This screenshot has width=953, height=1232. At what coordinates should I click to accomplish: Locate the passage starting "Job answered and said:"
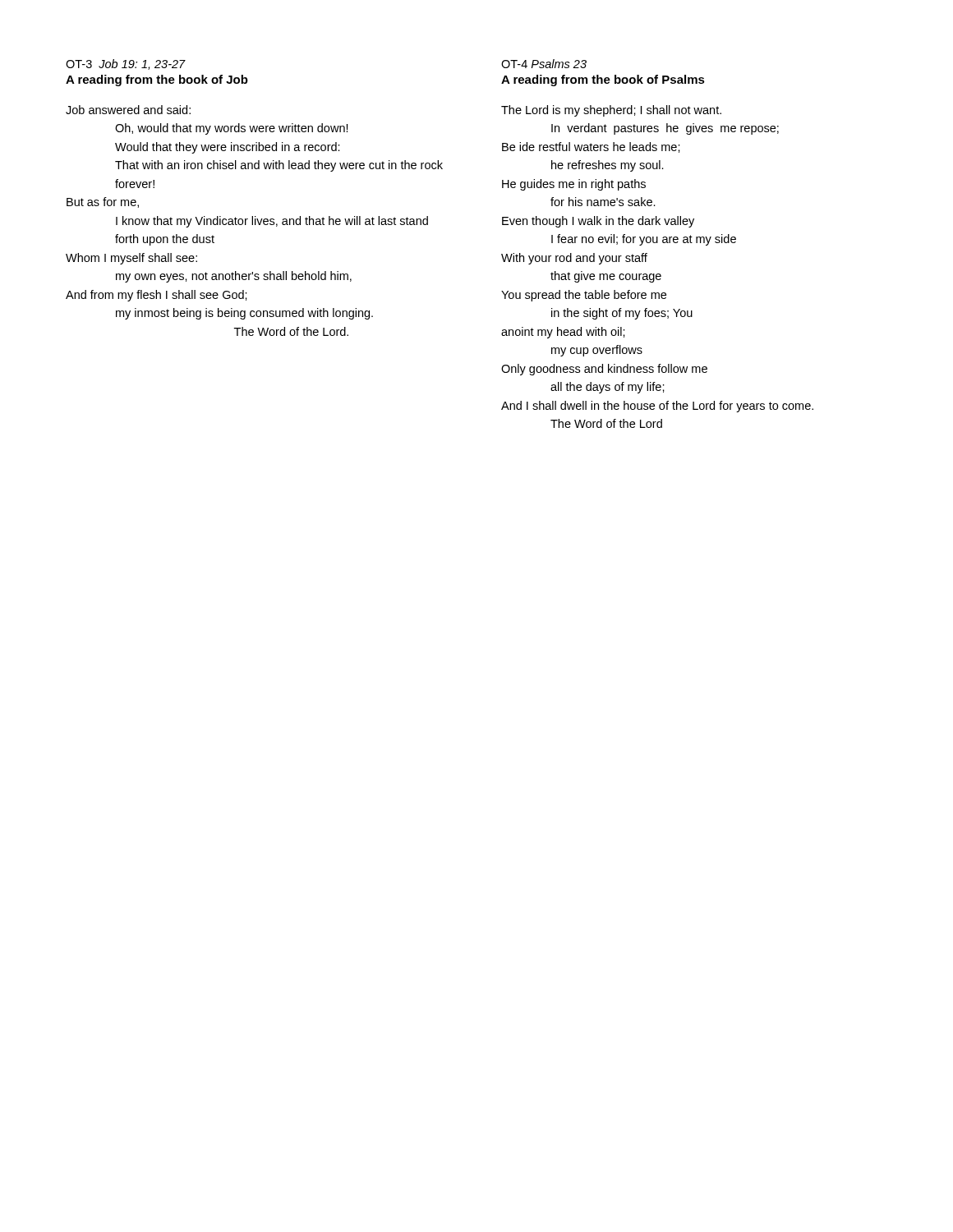(x=259, y=221)
